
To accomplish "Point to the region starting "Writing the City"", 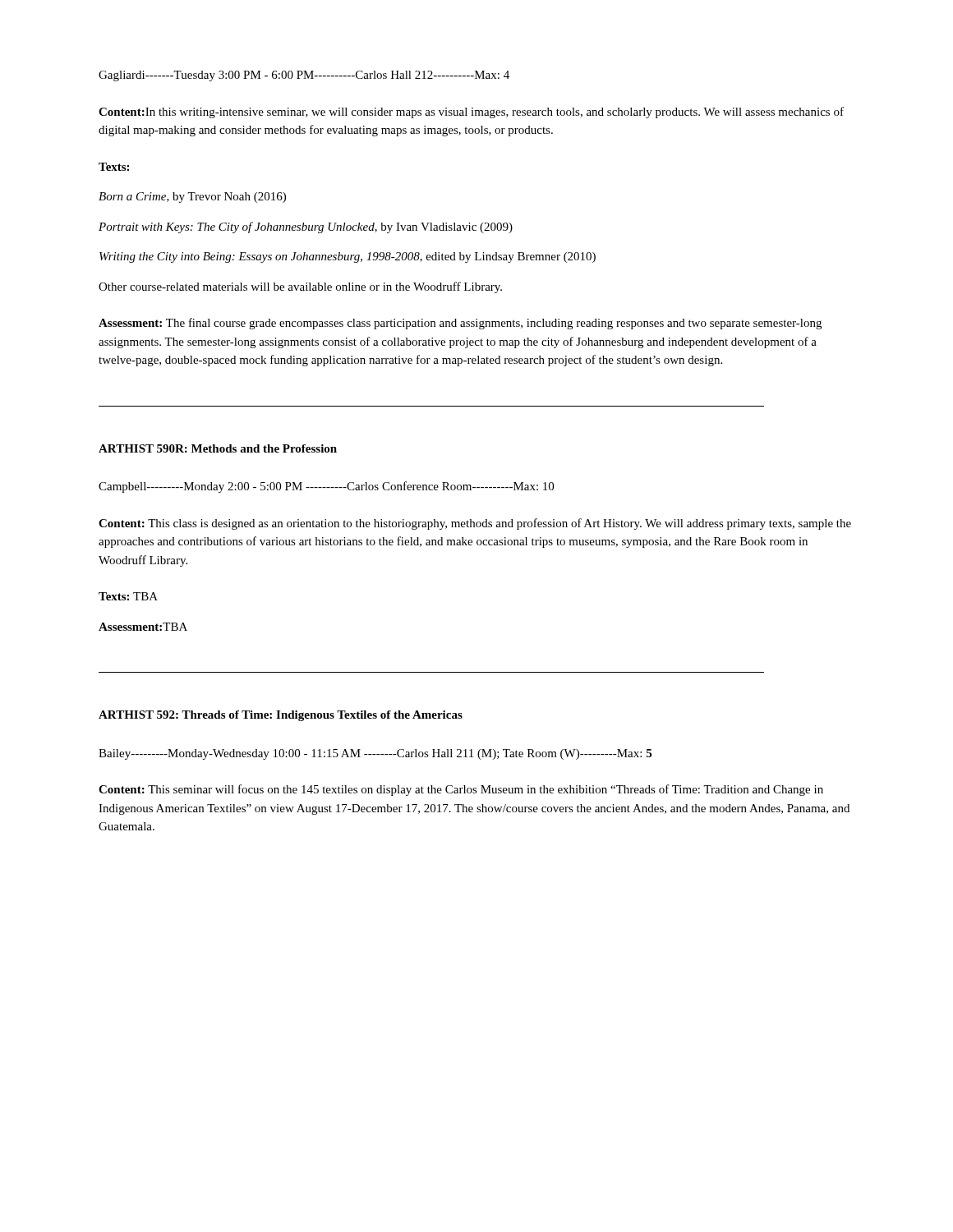I will point(347,256).
